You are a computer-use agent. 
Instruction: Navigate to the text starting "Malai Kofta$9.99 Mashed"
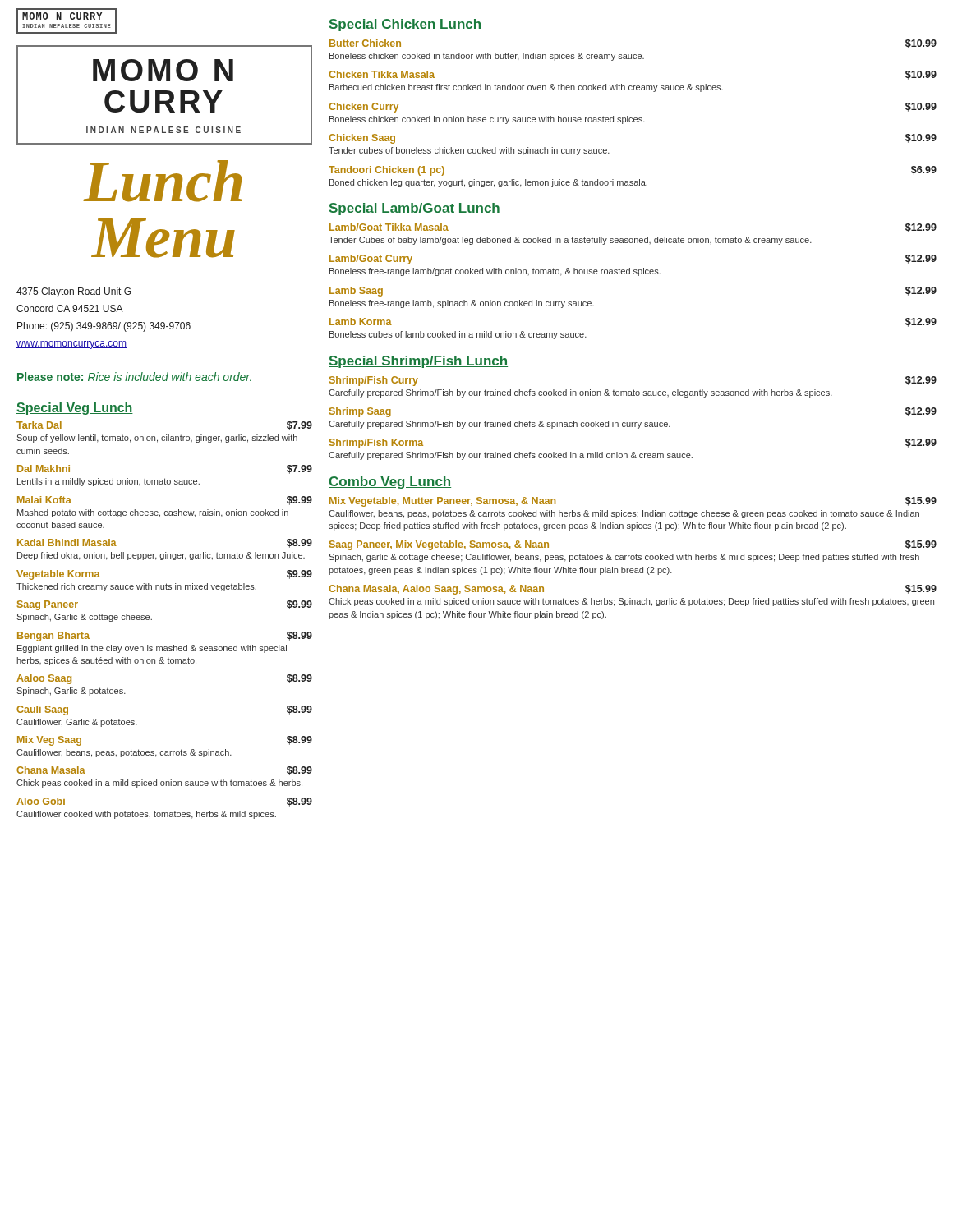(164, 513)
